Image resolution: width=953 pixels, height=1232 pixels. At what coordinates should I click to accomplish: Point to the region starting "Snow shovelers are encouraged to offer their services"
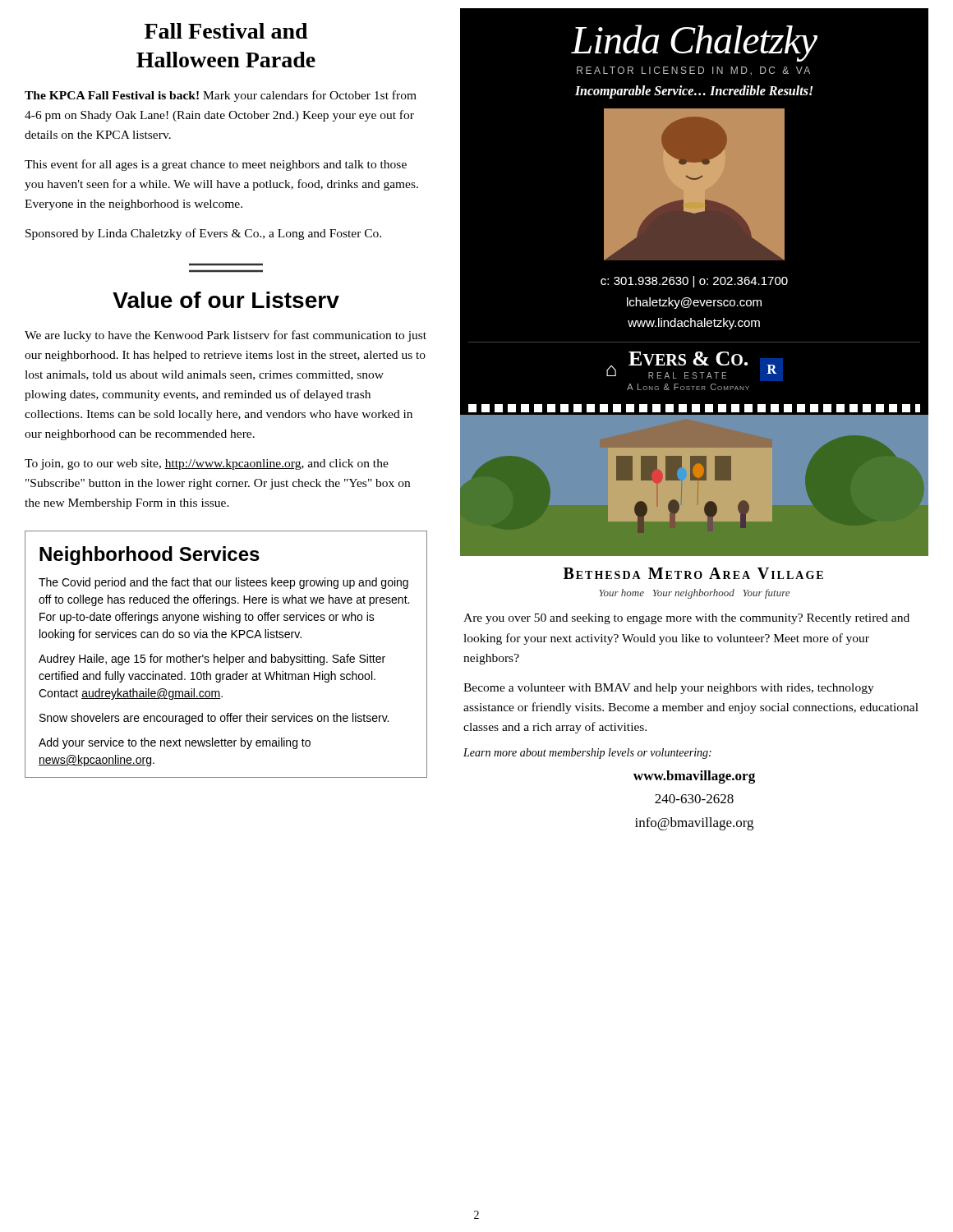[x=214, y=718]
